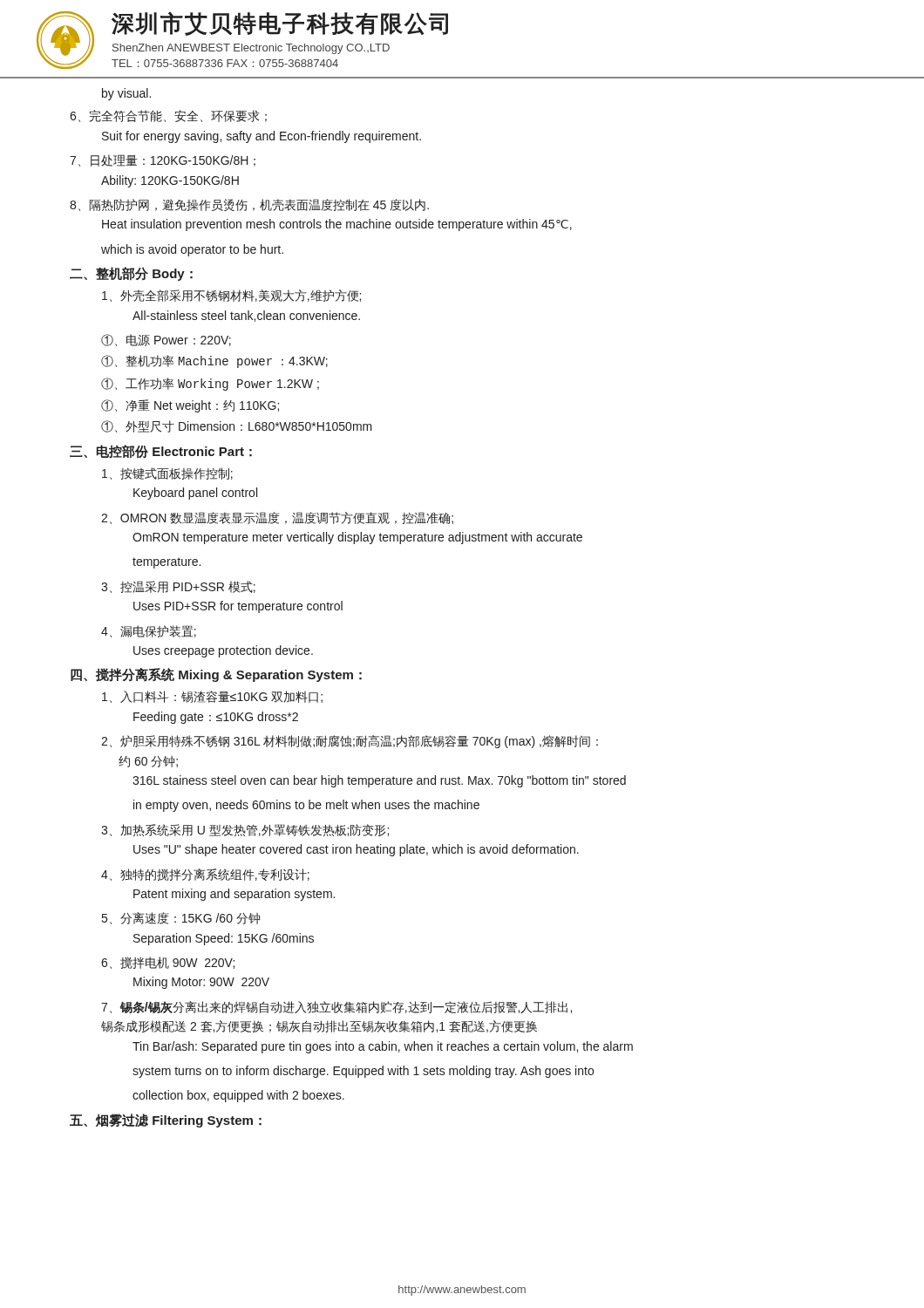Select the list item with the text "①、工作功率 Working Power 1.2KW ;"
This screenshot has height=1308, width=924.
pyautogui.click(x=210, y=384)
